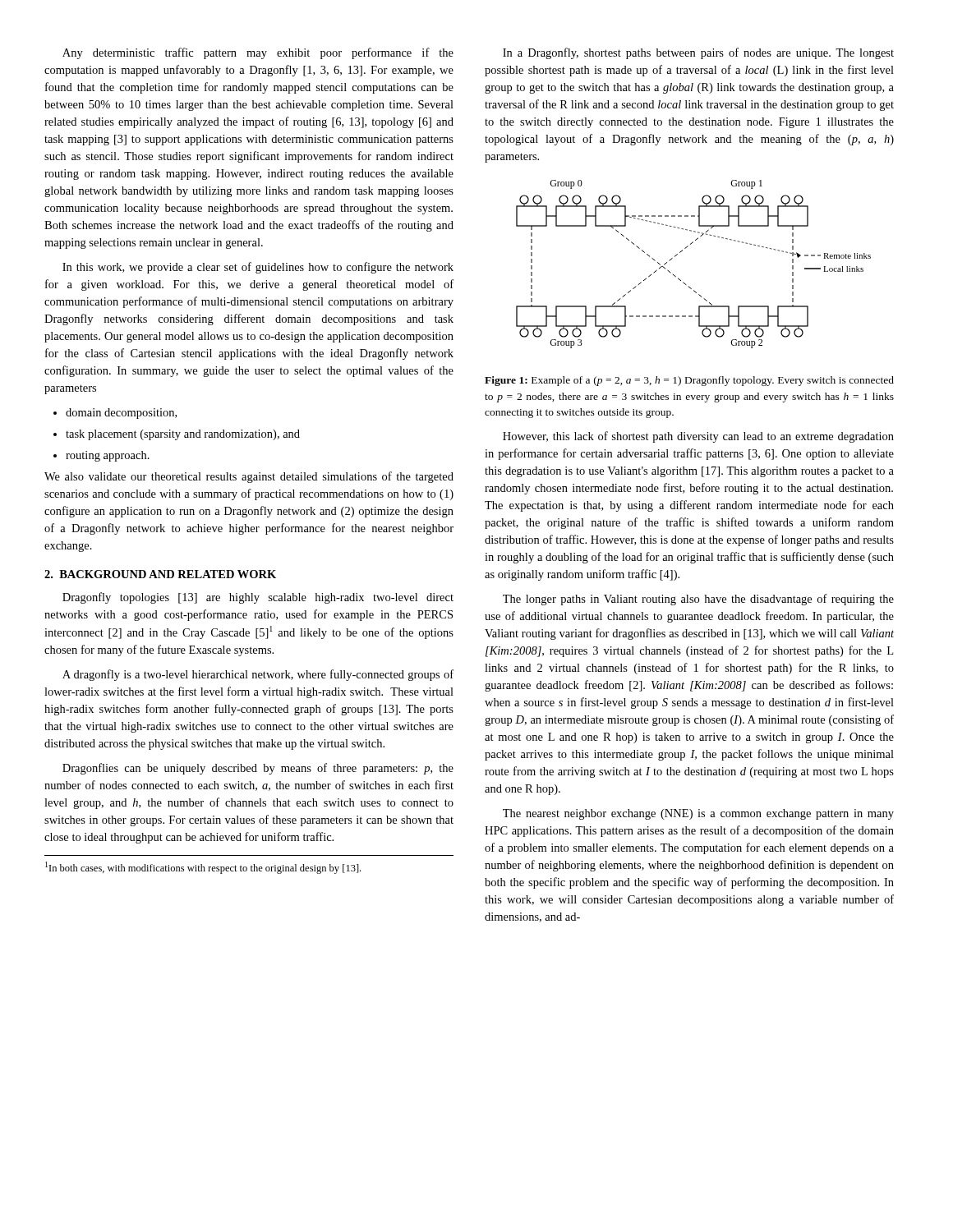Find the block on this page that starts "The longer paths in Valiant routing also have"
Image resolution: width=953 pixels, height=1232 pixels.
(689, 694)
